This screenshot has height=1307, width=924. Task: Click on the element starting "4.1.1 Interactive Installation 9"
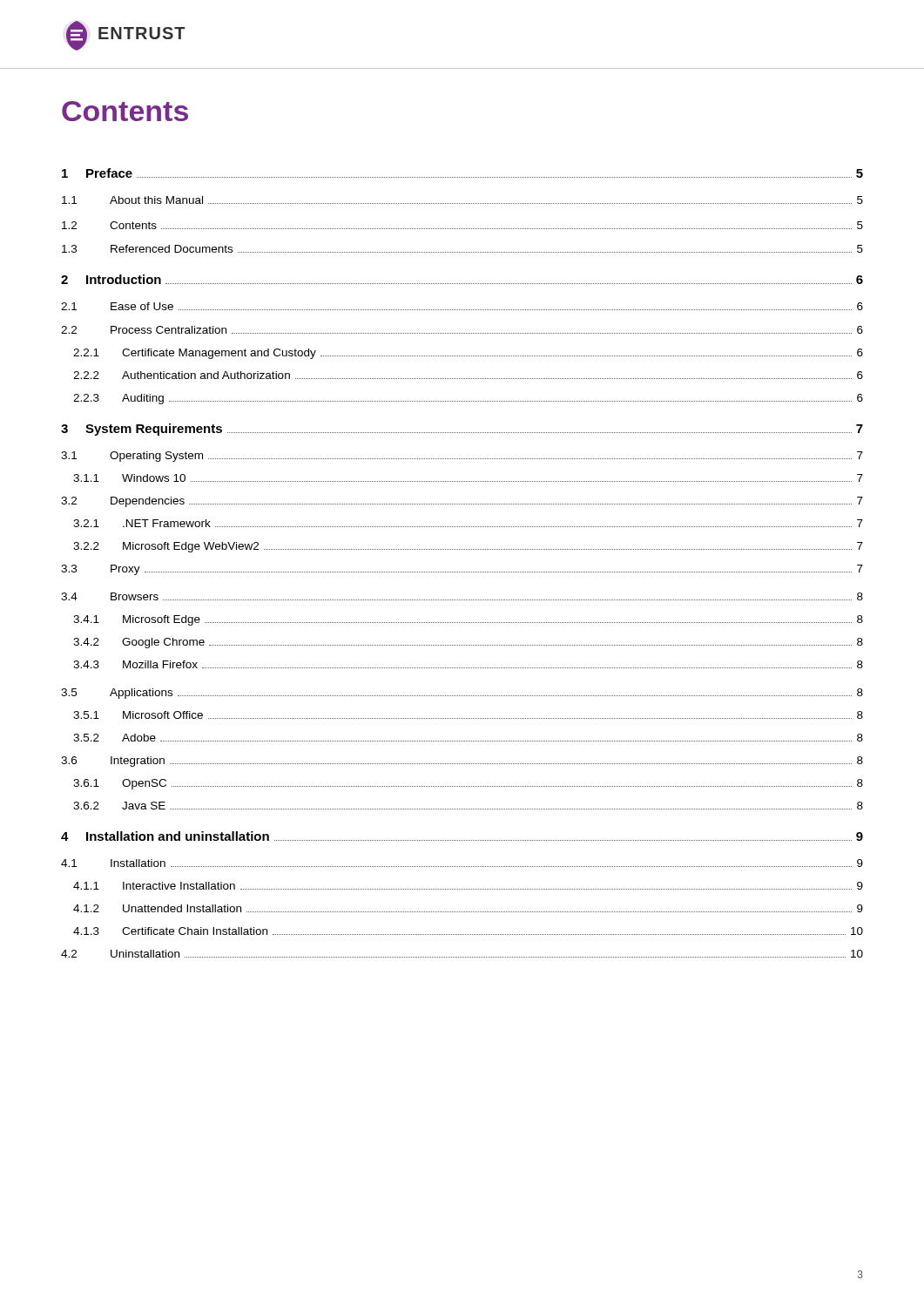[462, 885]
